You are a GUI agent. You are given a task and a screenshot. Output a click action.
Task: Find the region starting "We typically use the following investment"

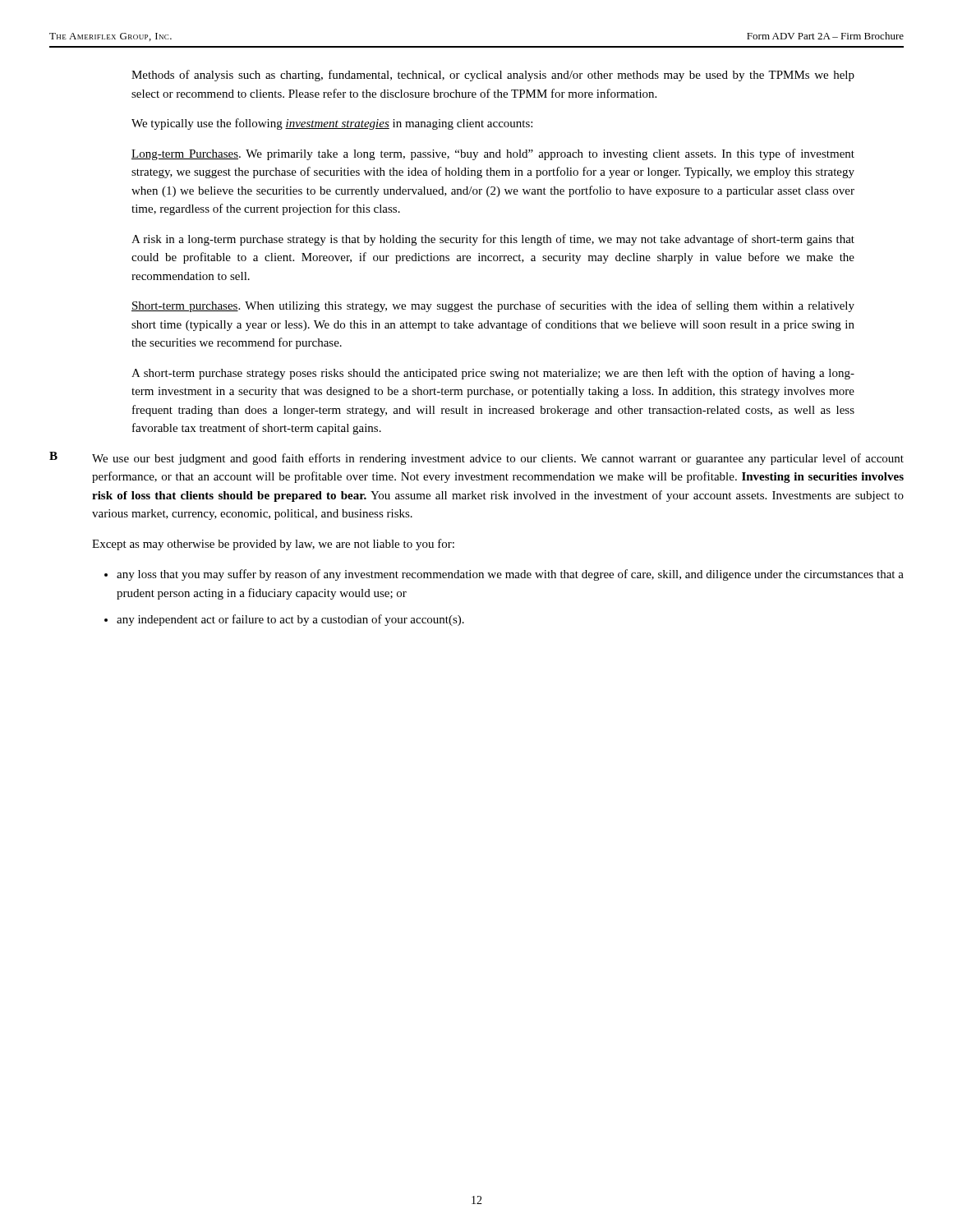(x=333, y=123)
